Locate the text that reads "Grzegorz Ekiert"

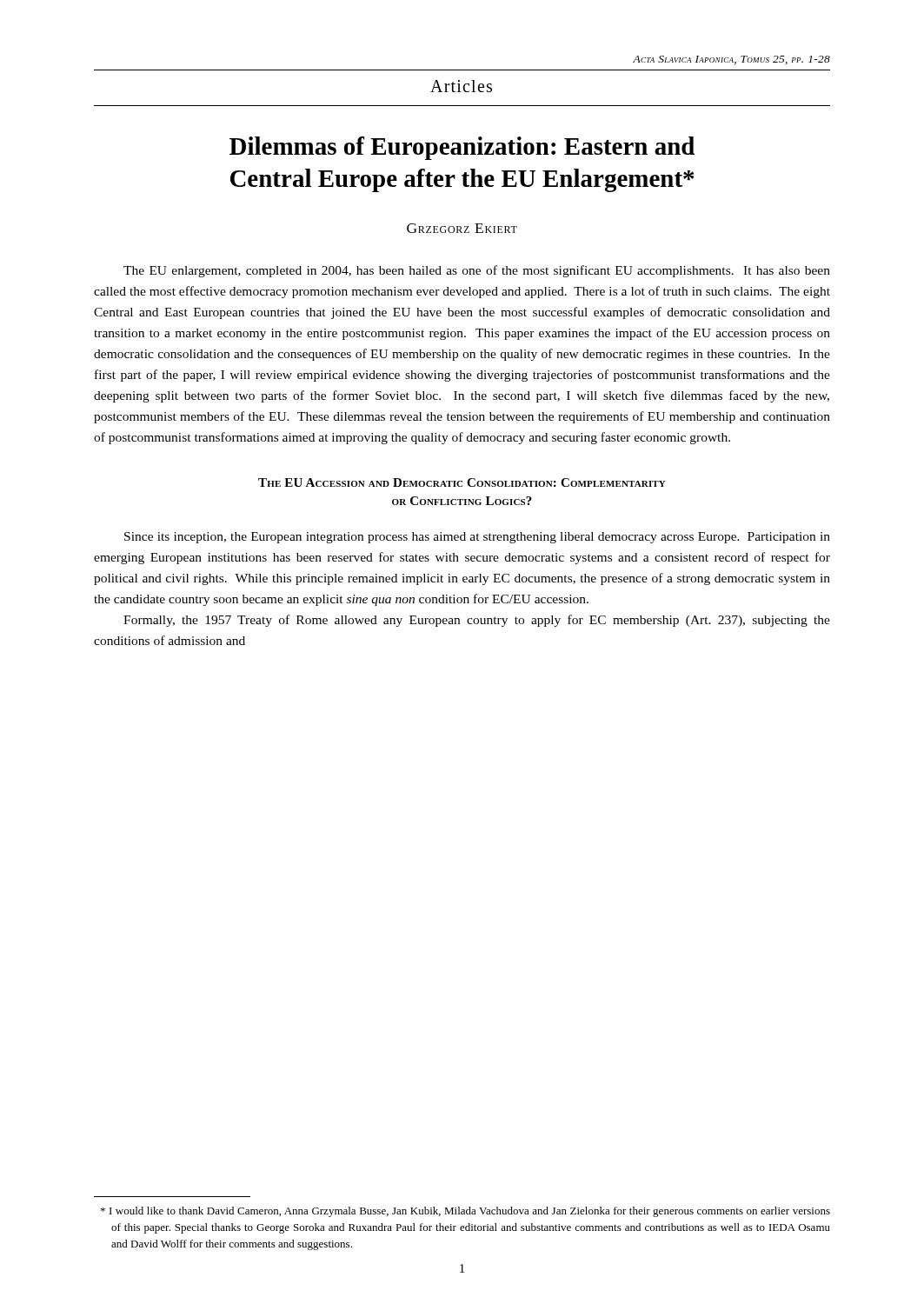point(462,228)
